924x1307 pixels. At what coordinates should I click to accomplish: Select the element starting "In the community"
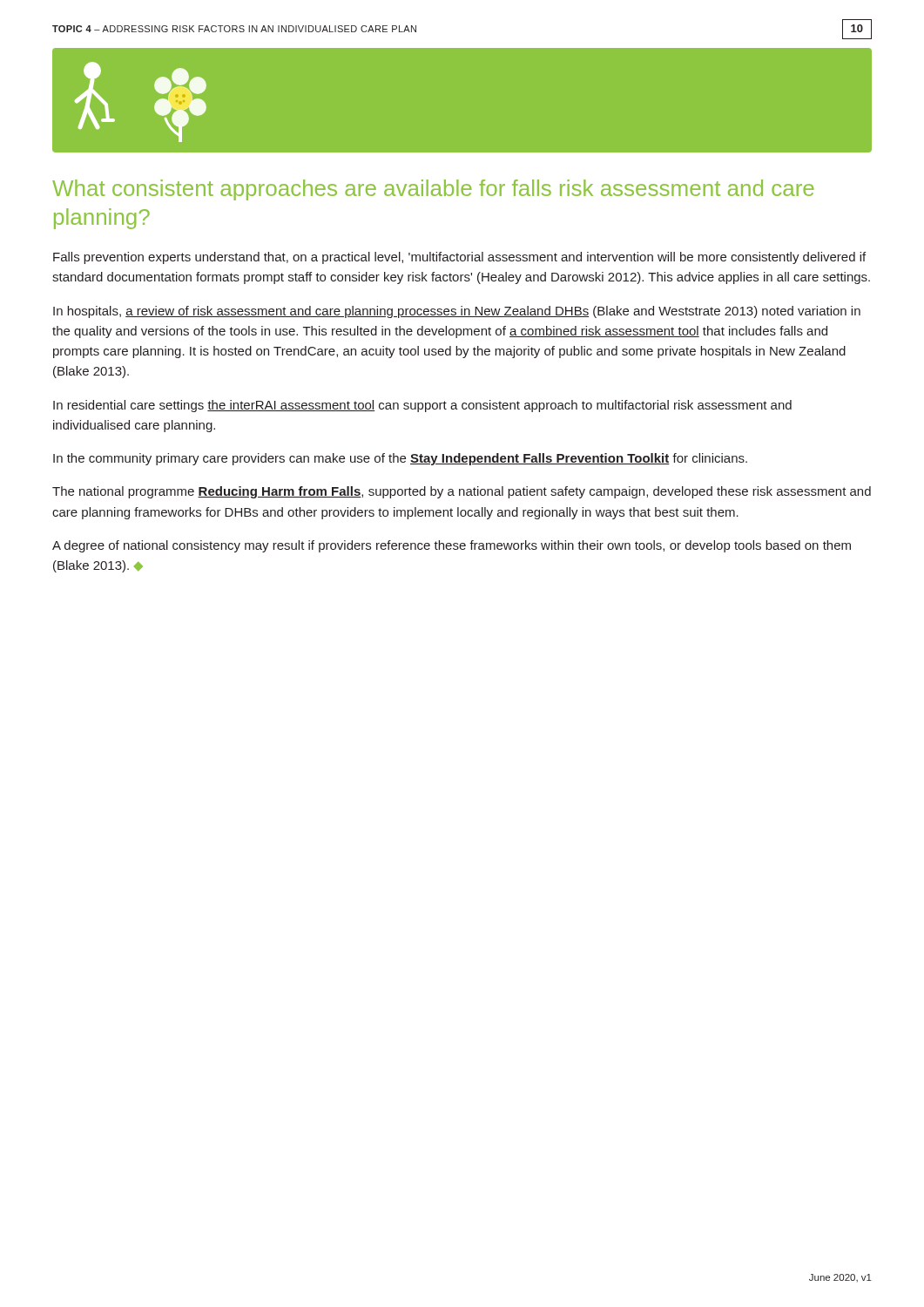[462, 458]
